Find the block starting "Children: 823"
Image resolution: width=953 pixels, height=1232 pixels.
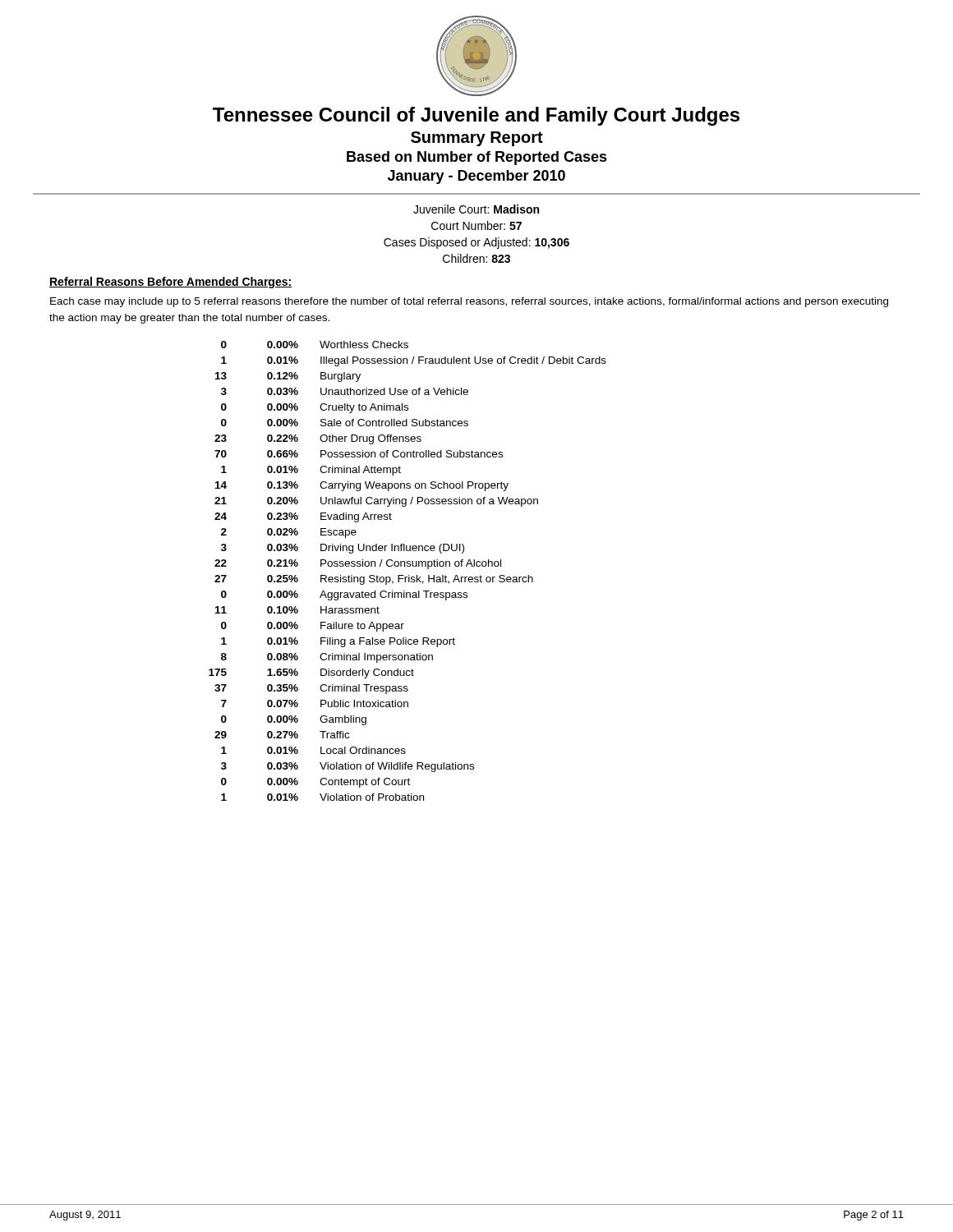click(x=476, y=259)
